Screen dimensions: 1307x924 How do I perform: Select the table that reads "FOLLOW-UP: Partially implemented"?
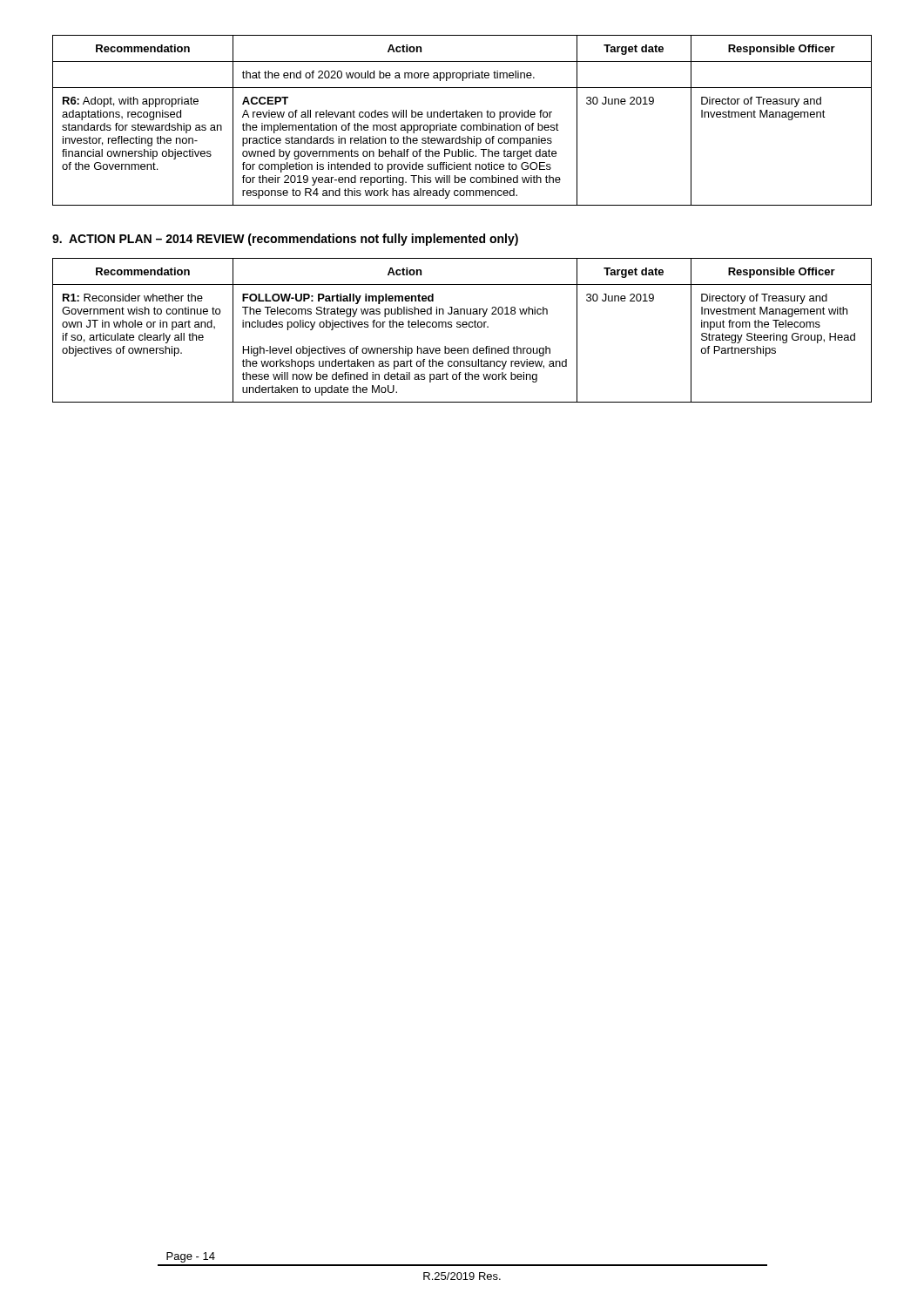click(462, 330)
